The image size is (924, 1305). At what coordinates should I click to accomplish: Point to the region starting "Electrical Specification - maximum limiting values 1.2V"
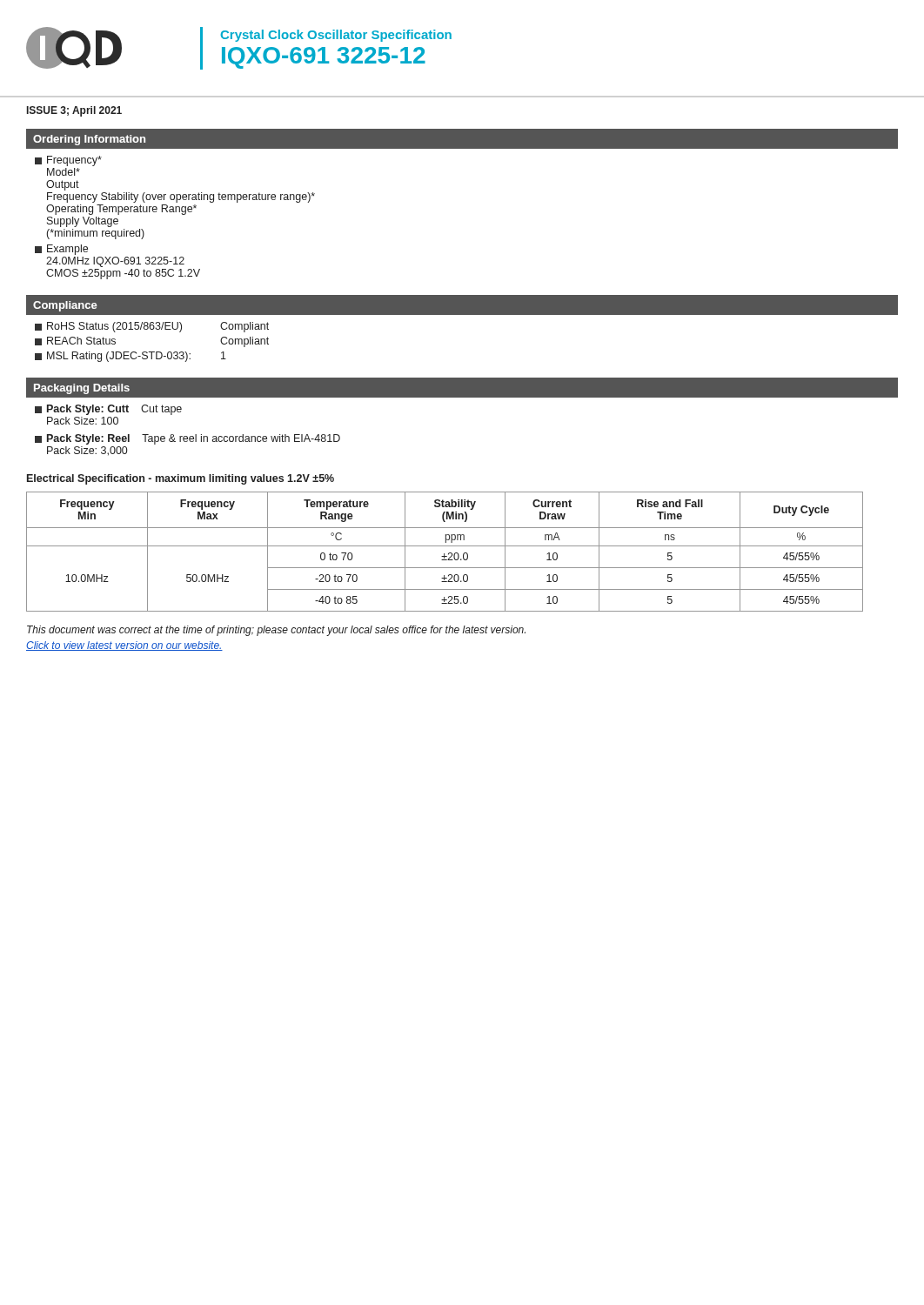click(x=180, y=478)
